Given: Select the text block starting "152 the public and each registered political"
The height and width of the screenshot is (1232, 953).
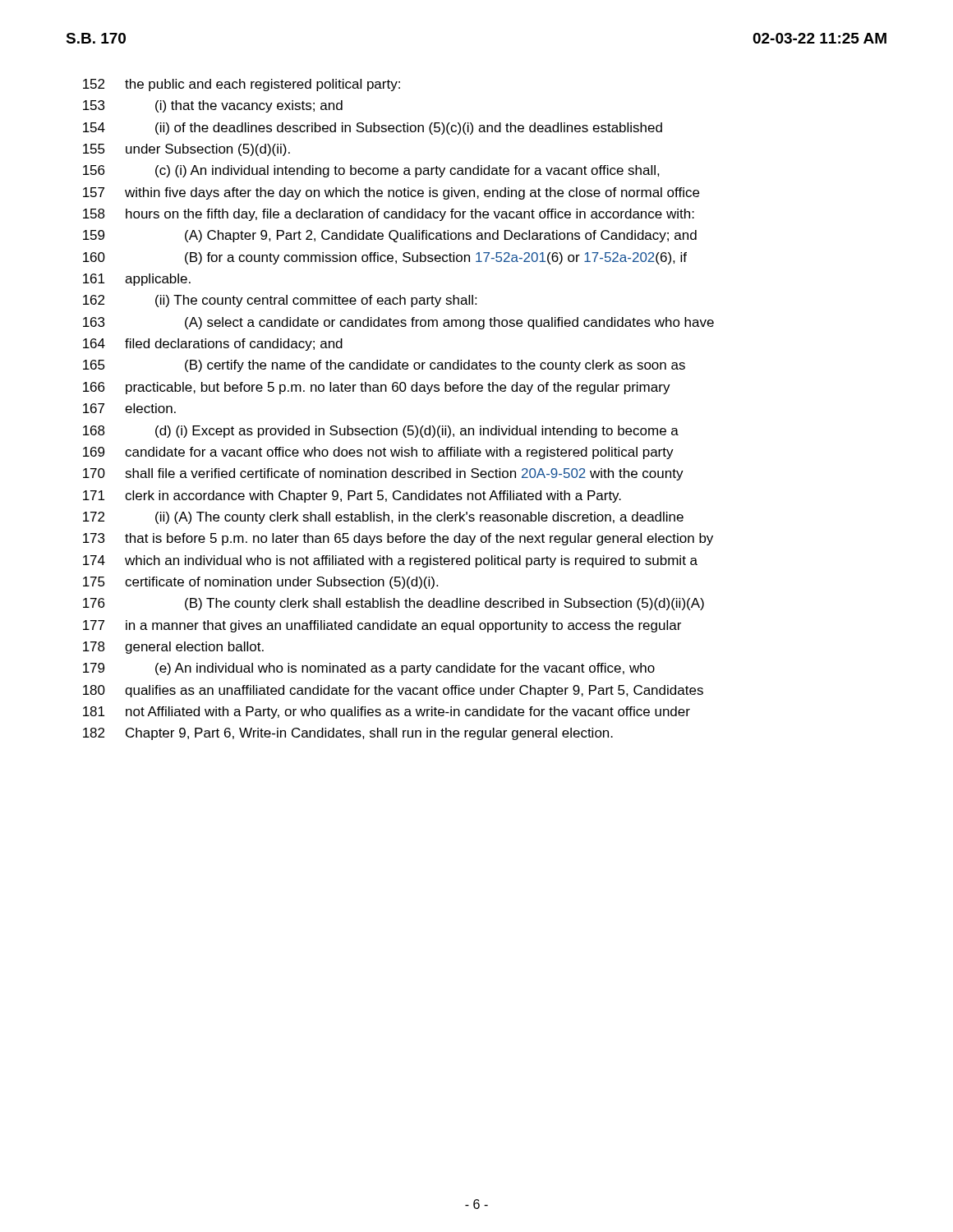Looking at the screenshot, I should [x=242, y=85].
